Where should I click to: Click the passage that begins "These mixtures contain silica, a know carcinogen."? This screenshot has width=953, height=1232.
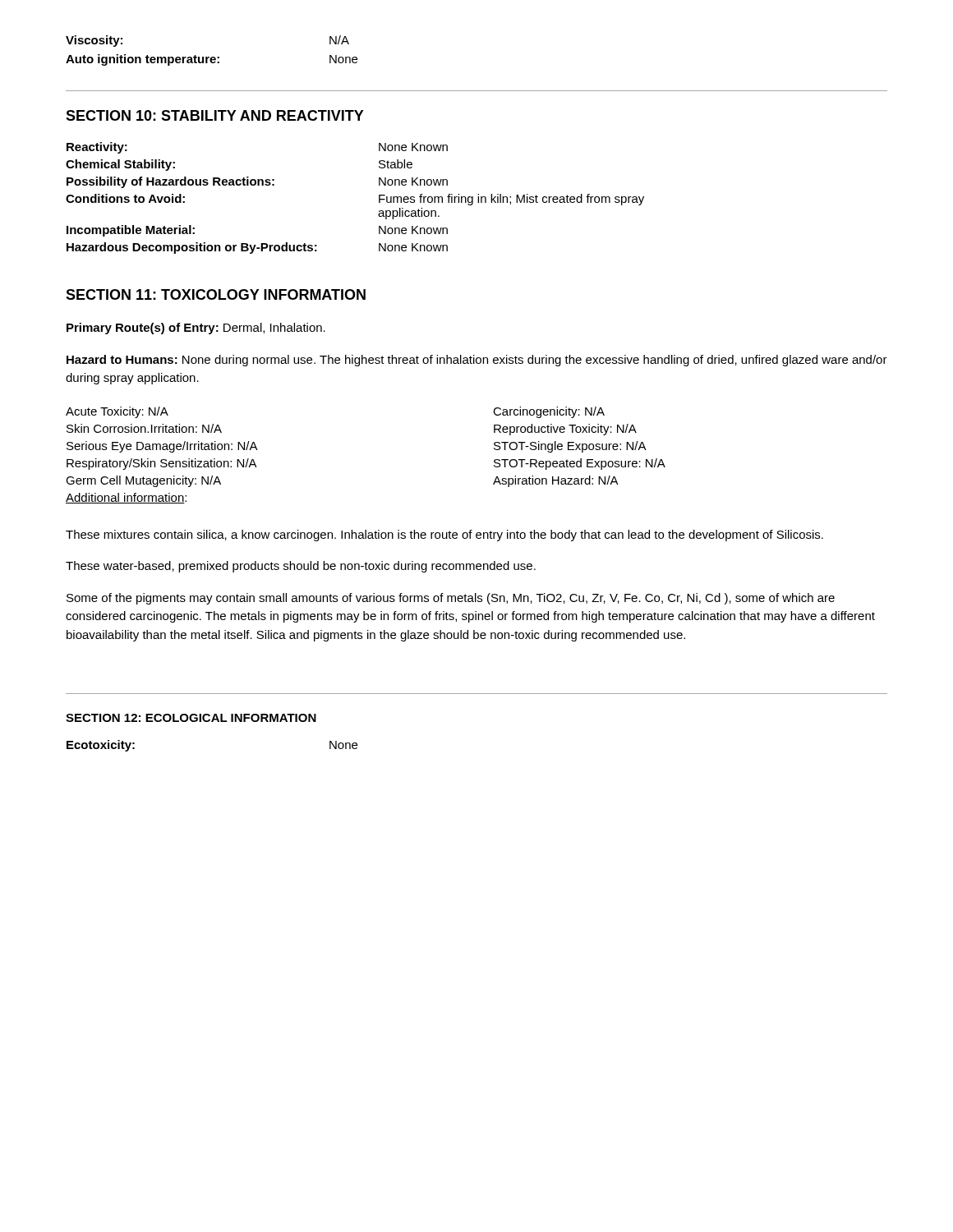click(x=445, y=534)
